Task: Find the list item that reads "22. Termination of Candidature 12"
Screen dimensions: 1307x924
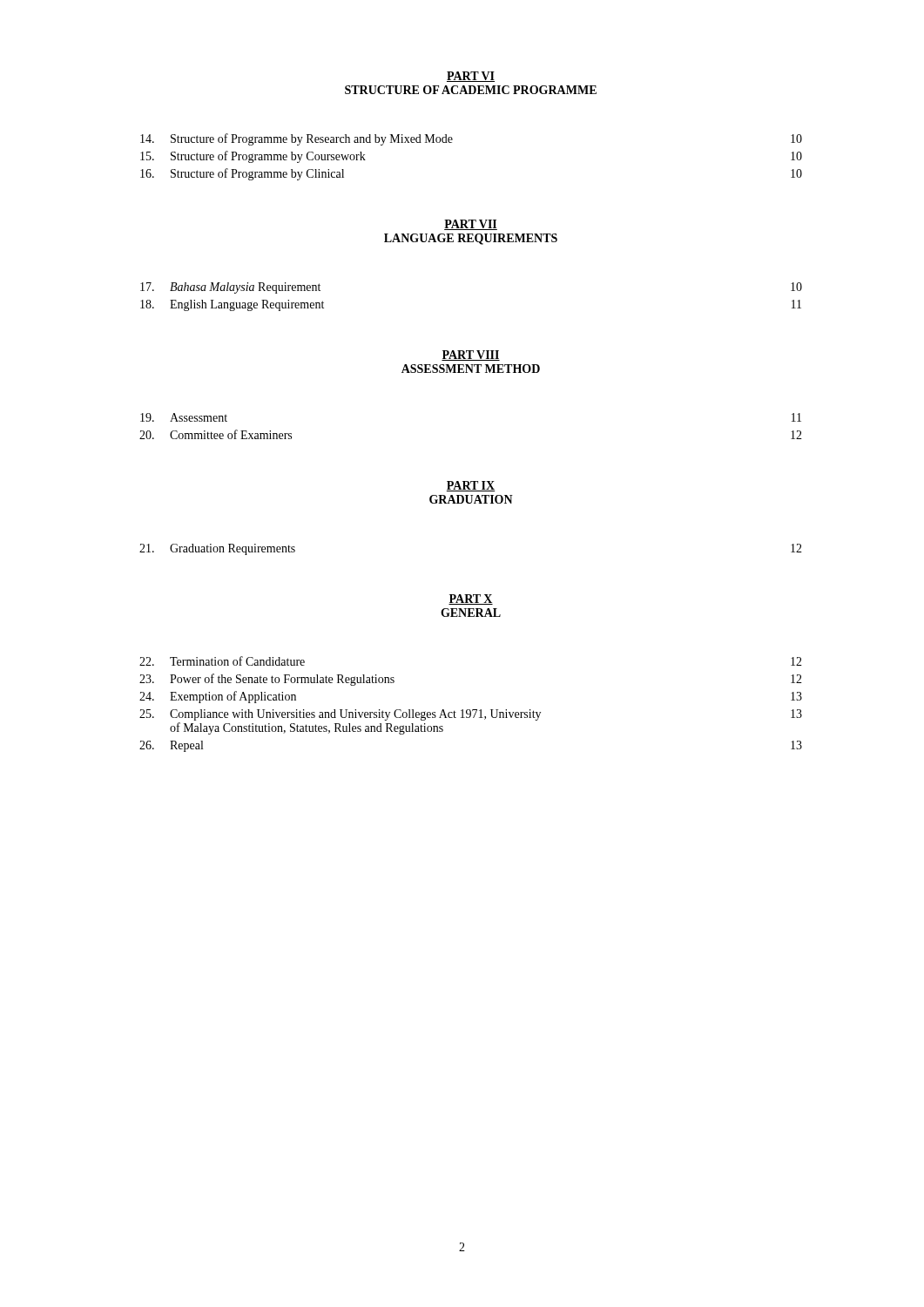Action: click(x=235, y=660)
